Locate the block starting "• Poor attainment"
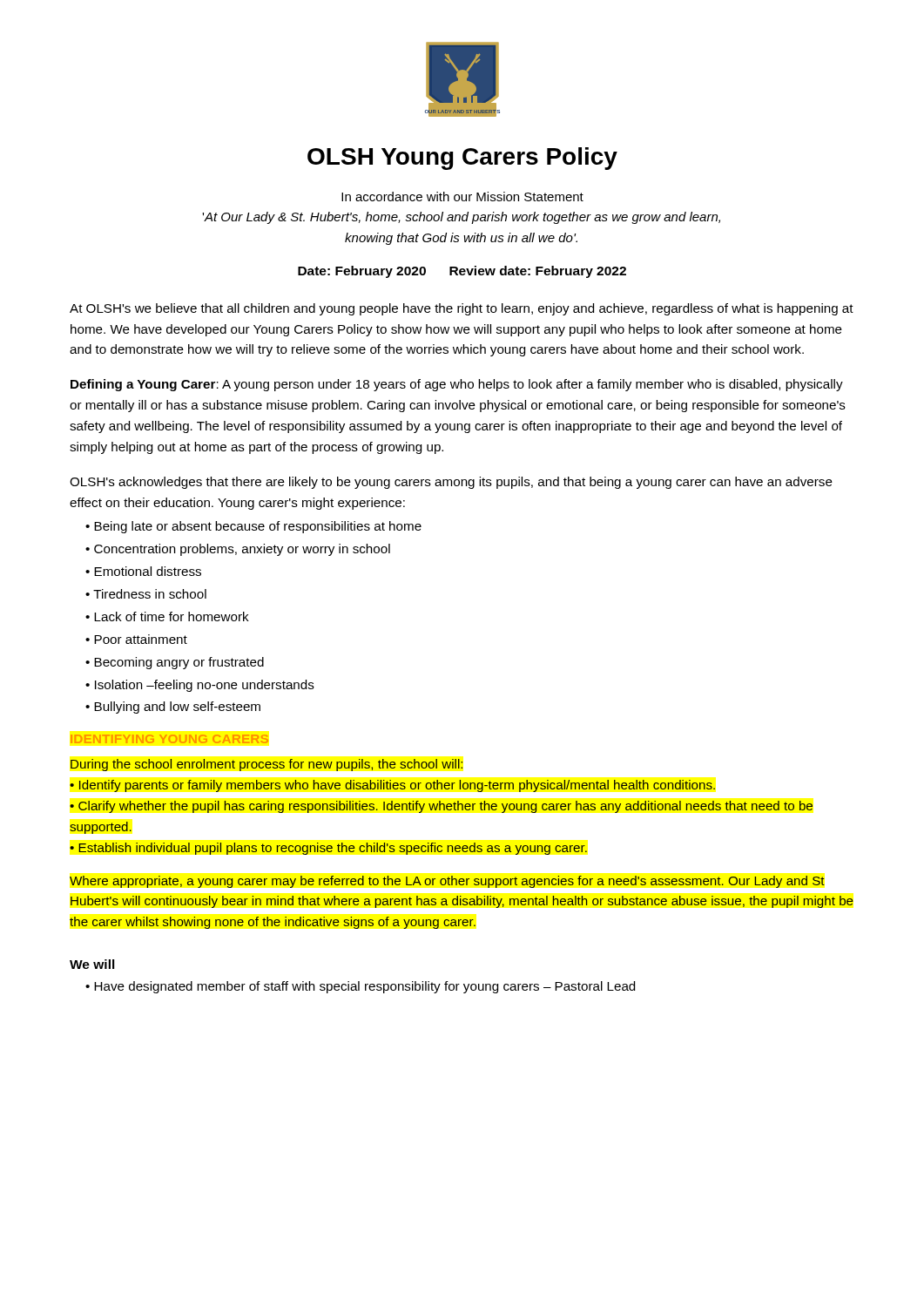 coord(136,639)
